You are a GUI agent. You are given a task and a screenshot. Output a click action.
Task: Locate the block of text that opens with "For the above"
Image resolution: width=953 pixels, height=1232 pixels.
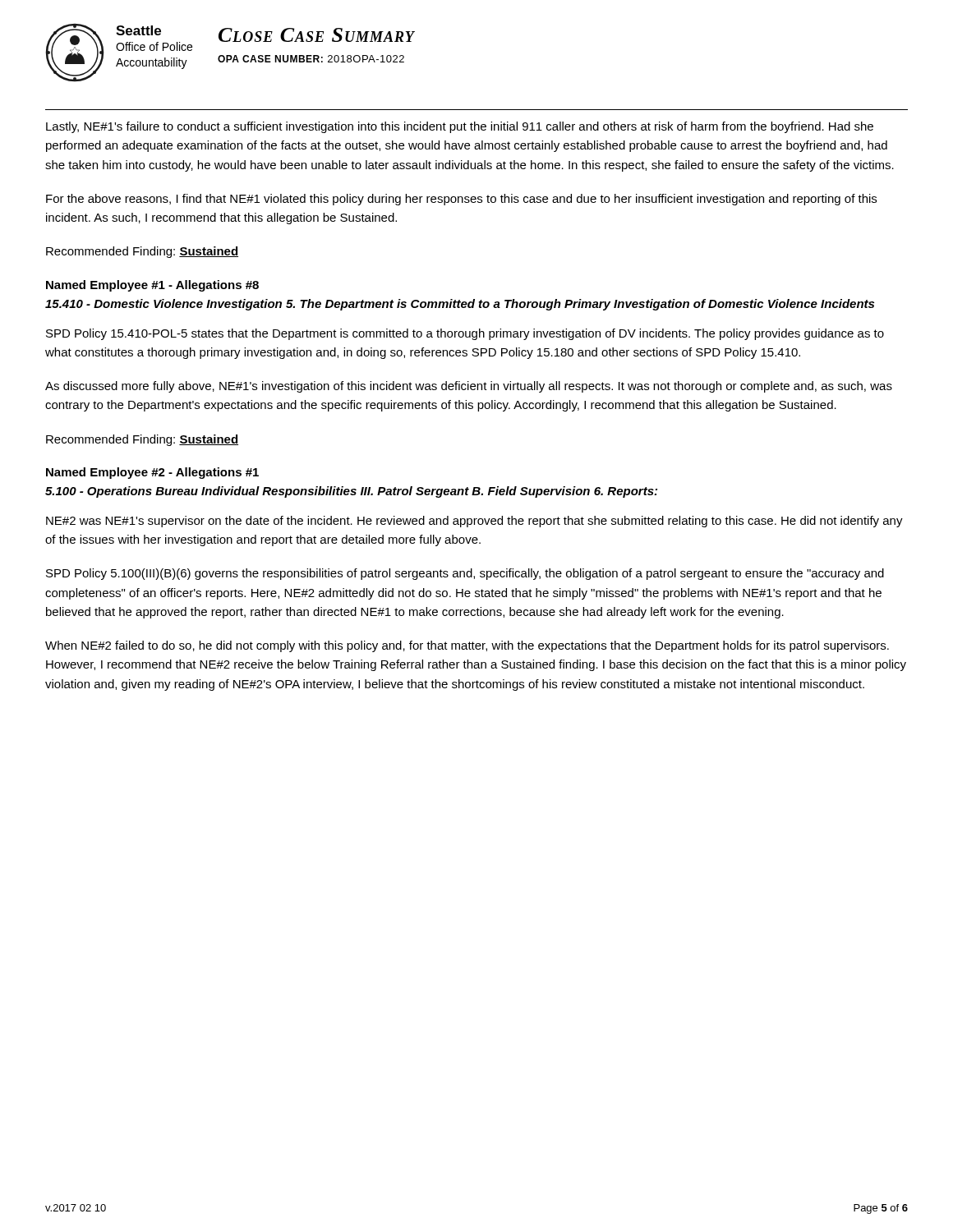(461, 208)
